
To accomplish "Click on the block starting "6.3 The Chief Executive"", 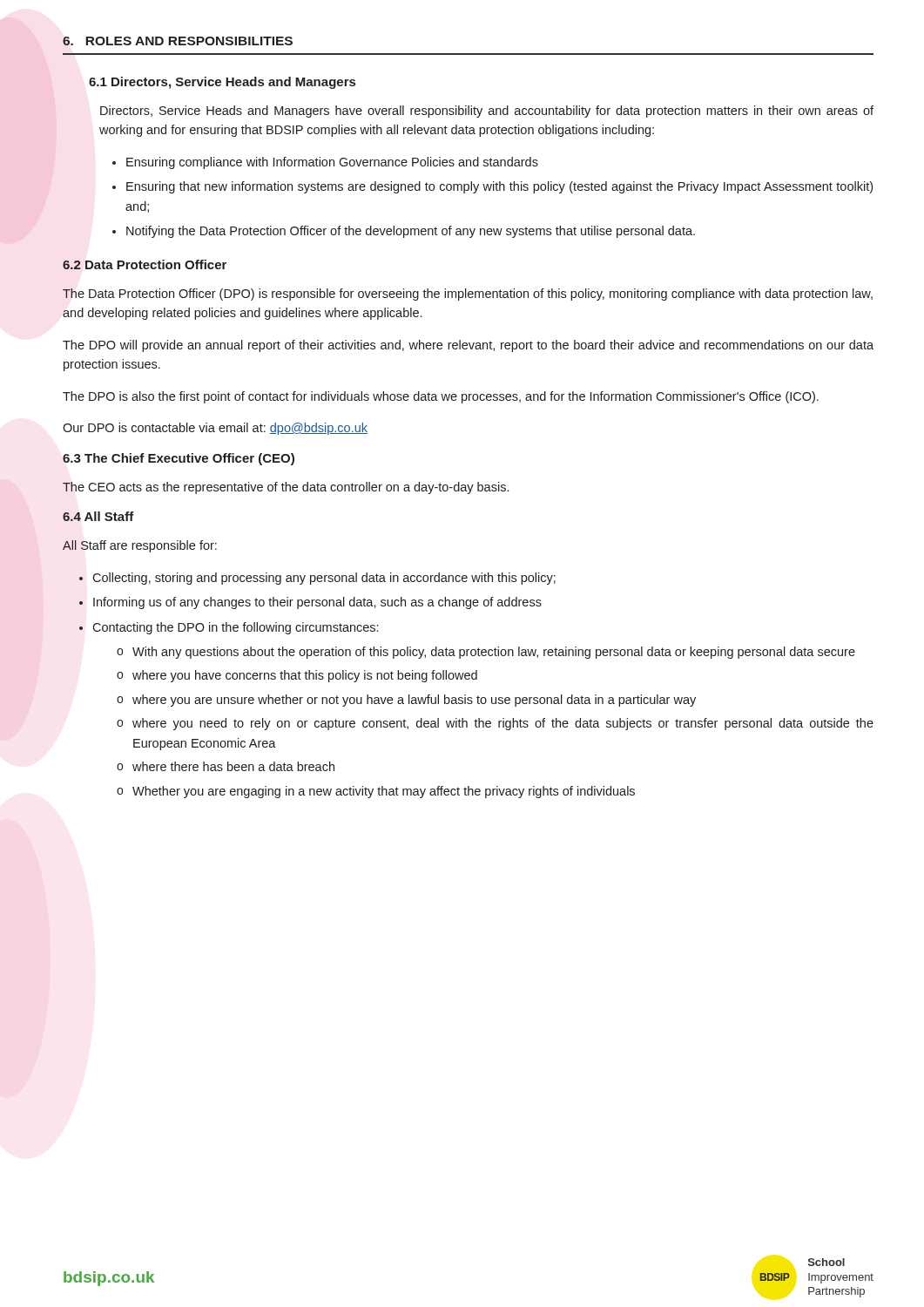I will point(179,458).
